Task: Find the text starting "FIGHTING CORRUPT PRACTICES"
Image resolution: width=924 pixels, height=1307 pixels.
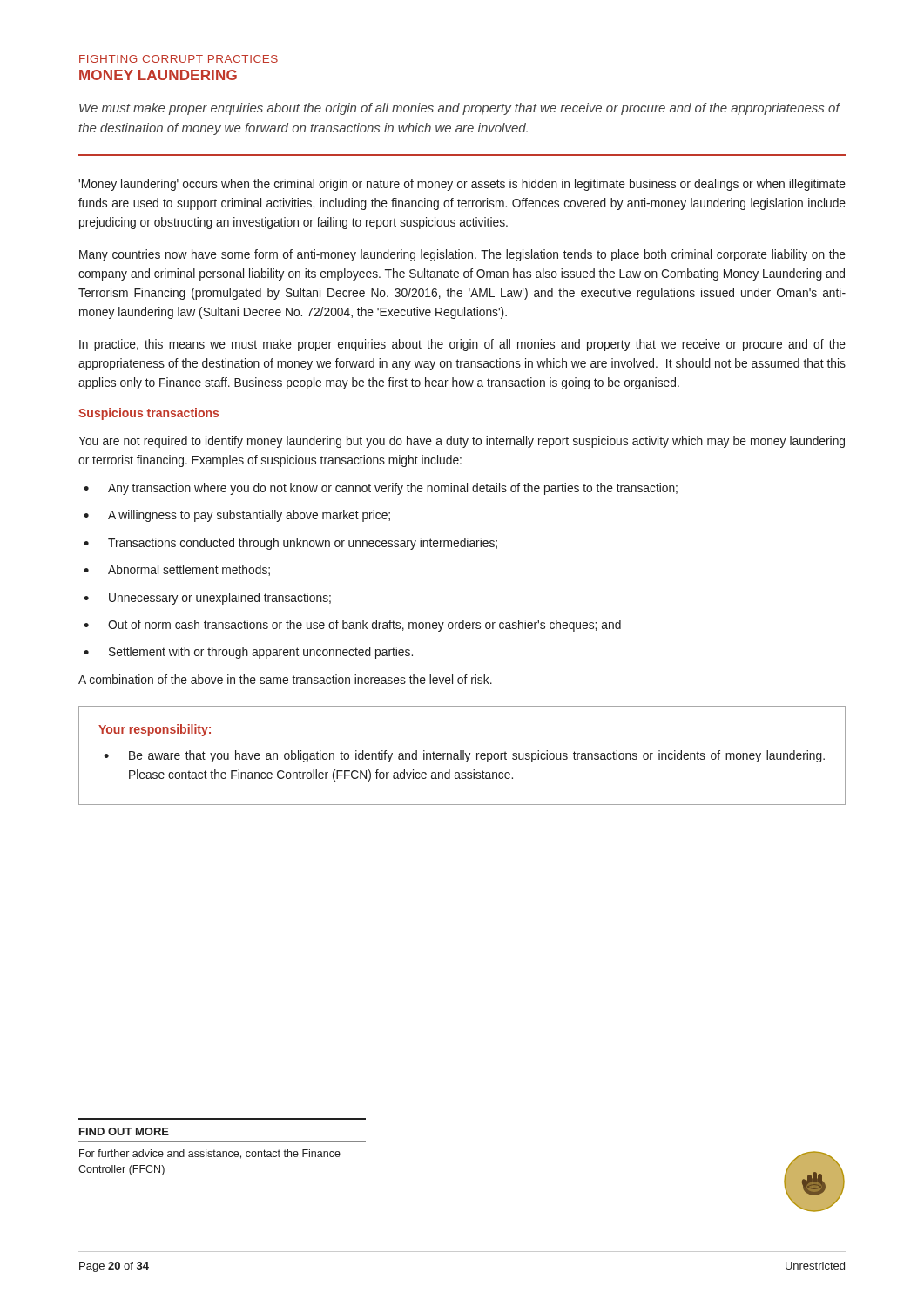Action: pos(179,59)
